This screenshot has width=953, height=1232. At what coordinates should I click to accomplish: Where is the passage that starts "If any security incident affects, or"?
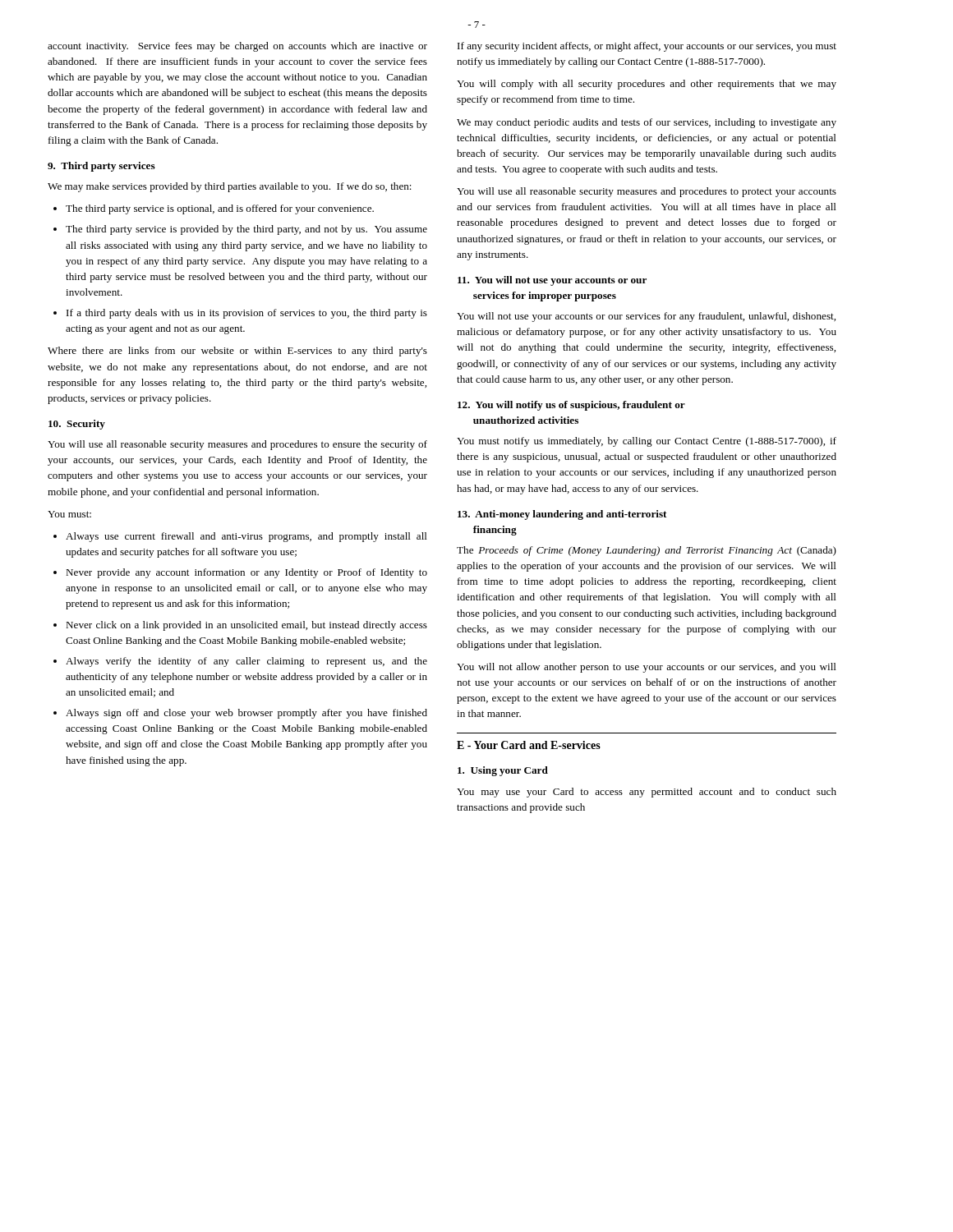click(647, 54)
